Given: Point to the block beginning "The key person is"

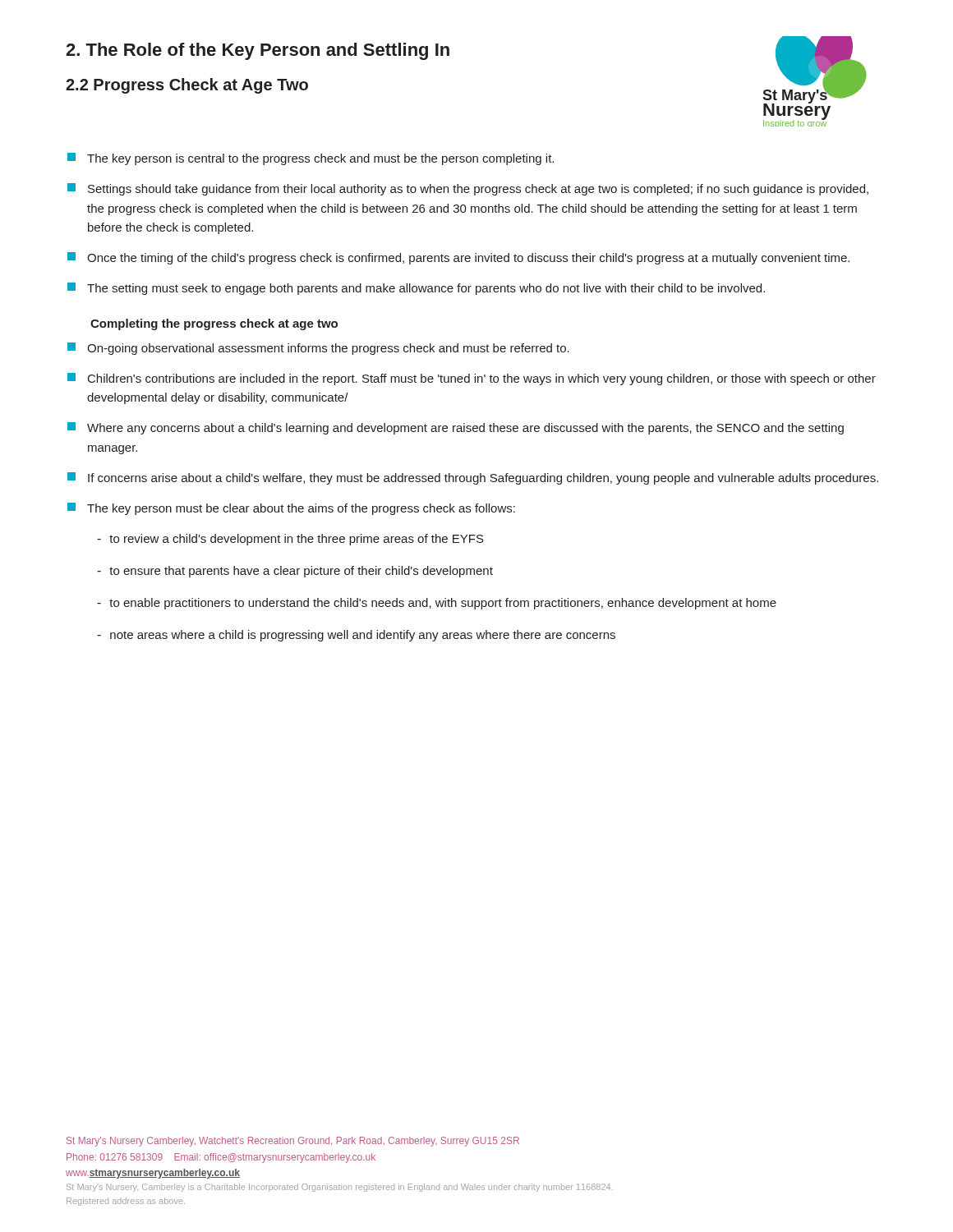Looking at the screenshot, I should pos(311,158).
